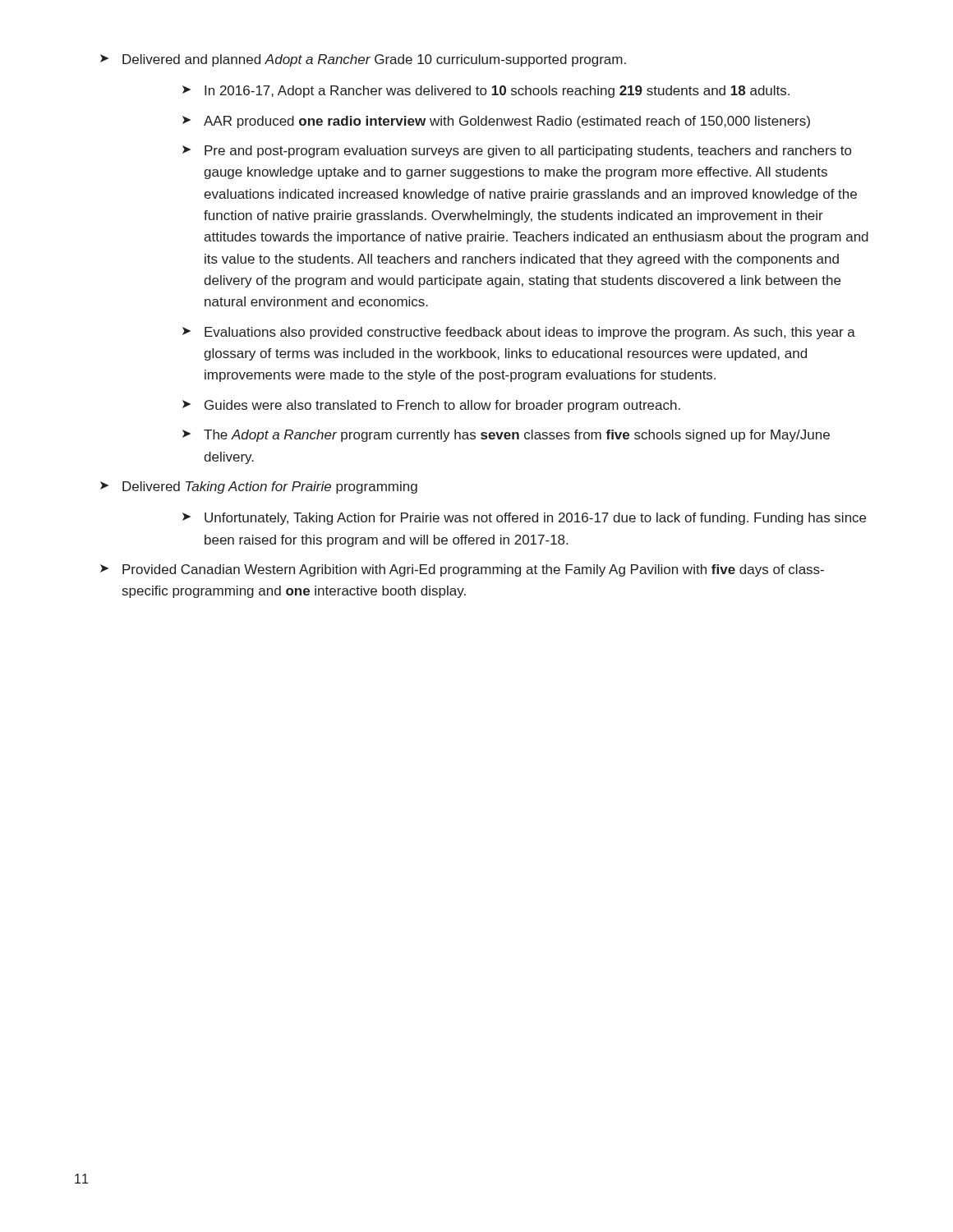The image size is (953, 1232).
Task: Point to the text starting "➤ Guides were"
Action: tap(526, 406)
